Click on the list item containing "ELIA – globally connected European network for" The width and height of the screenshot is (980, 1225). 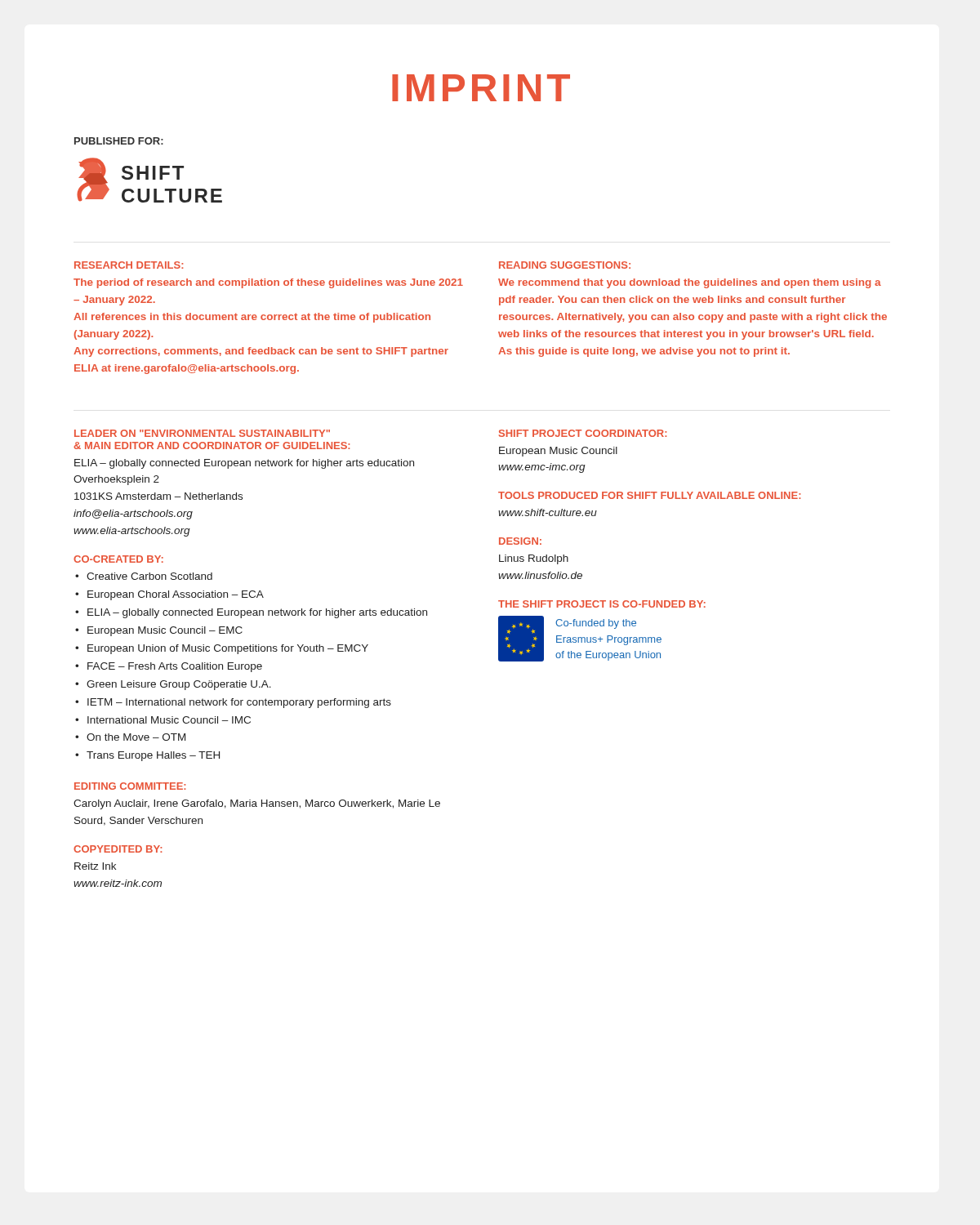coord(257,612)
